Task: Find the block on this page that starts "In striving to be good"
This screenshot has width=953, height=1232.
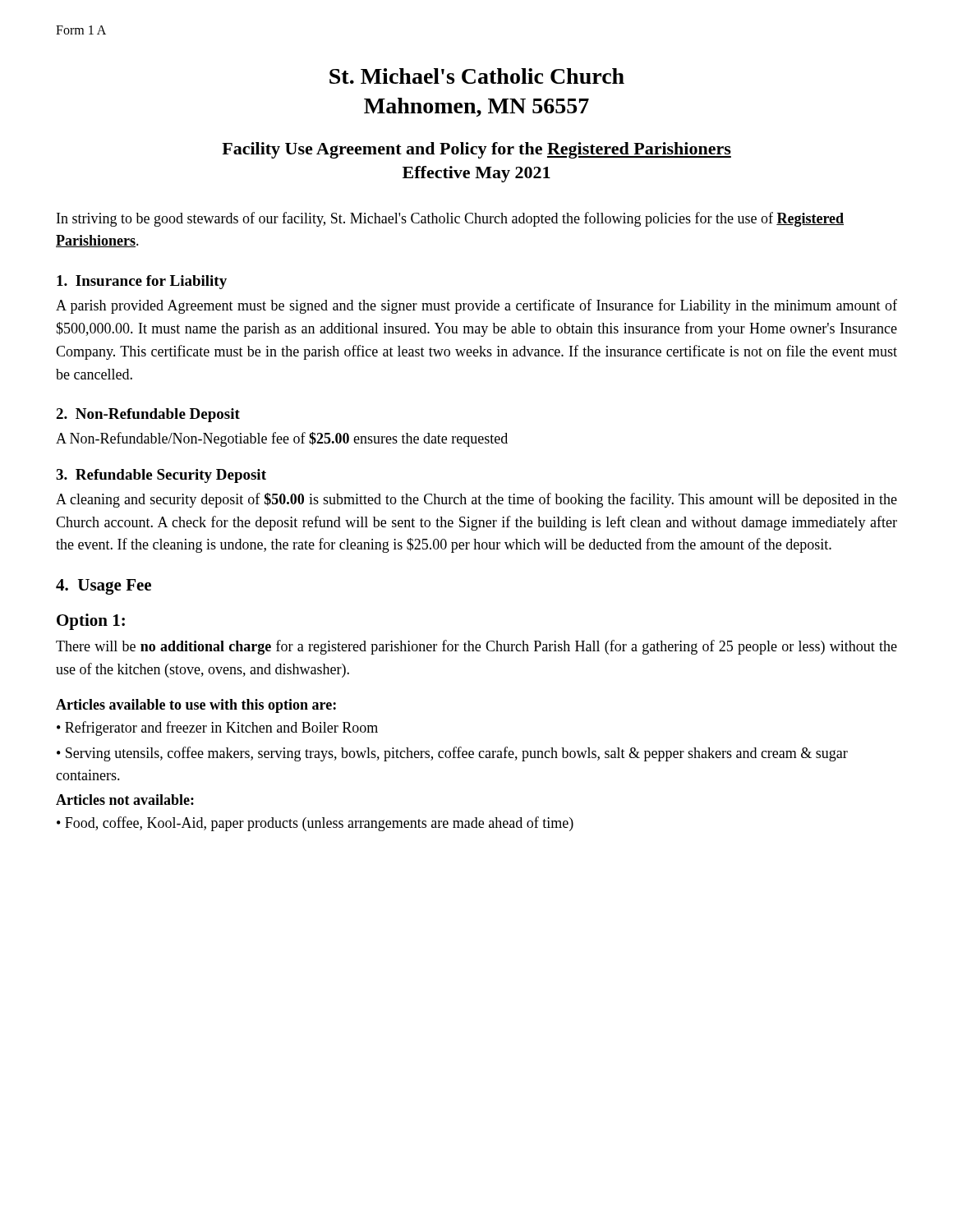Action: [x=450, y=230]
